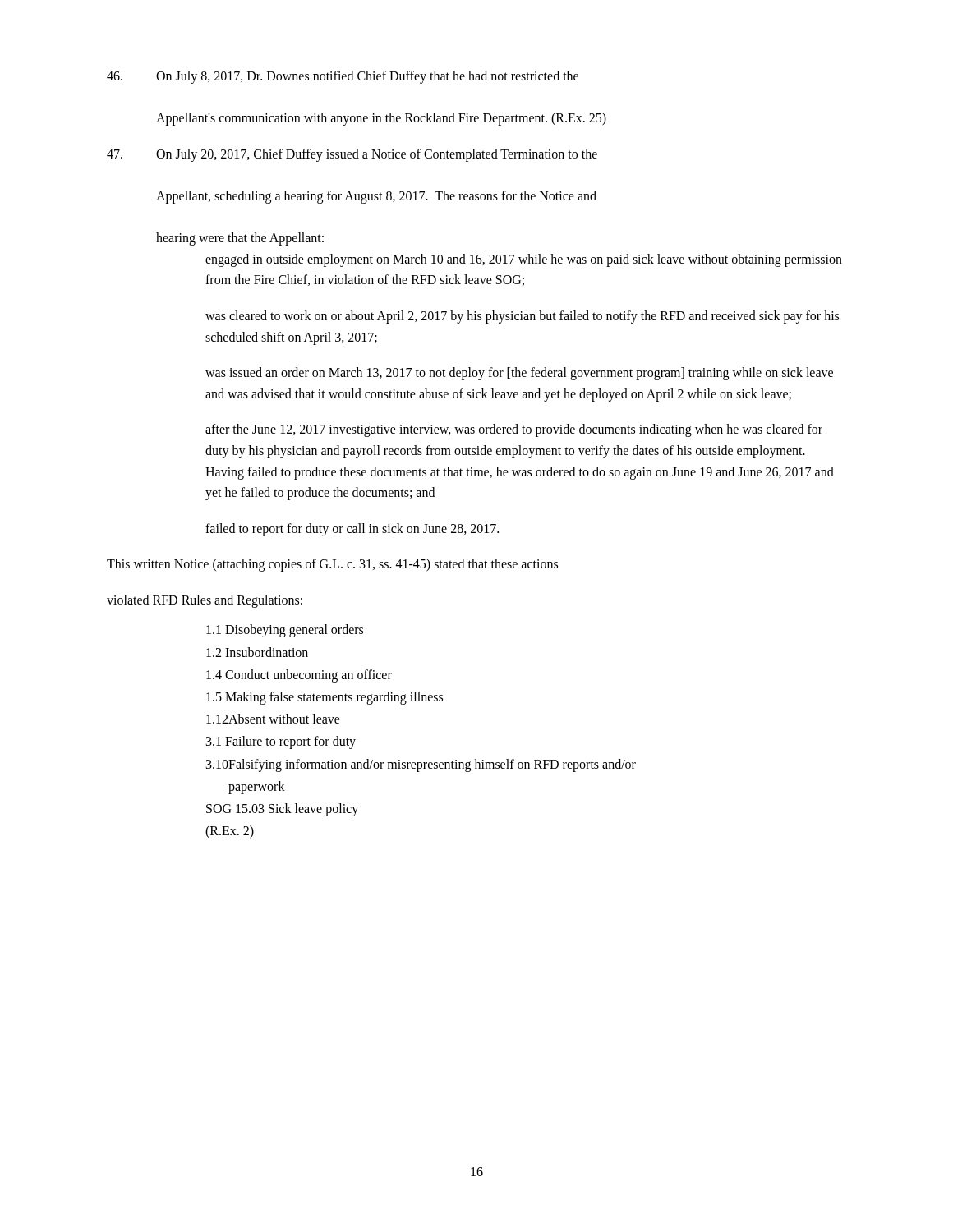Locate the text block starting "4 Conduct unbecoming an officer"
953x1232 pixels.
click(299, 675)
